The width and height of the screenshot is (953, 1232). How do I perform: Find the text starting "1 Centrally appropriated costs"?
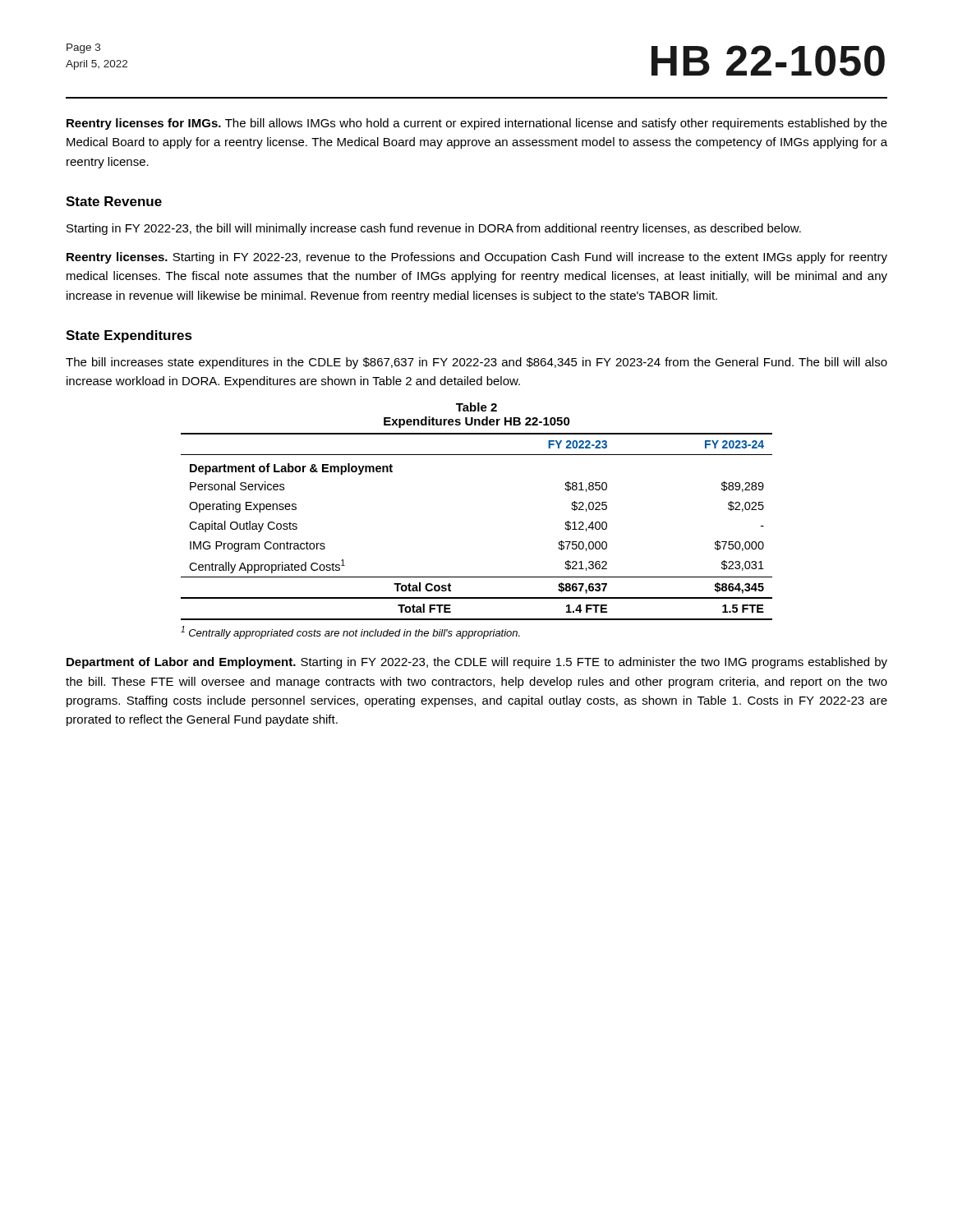click(351, 632)
